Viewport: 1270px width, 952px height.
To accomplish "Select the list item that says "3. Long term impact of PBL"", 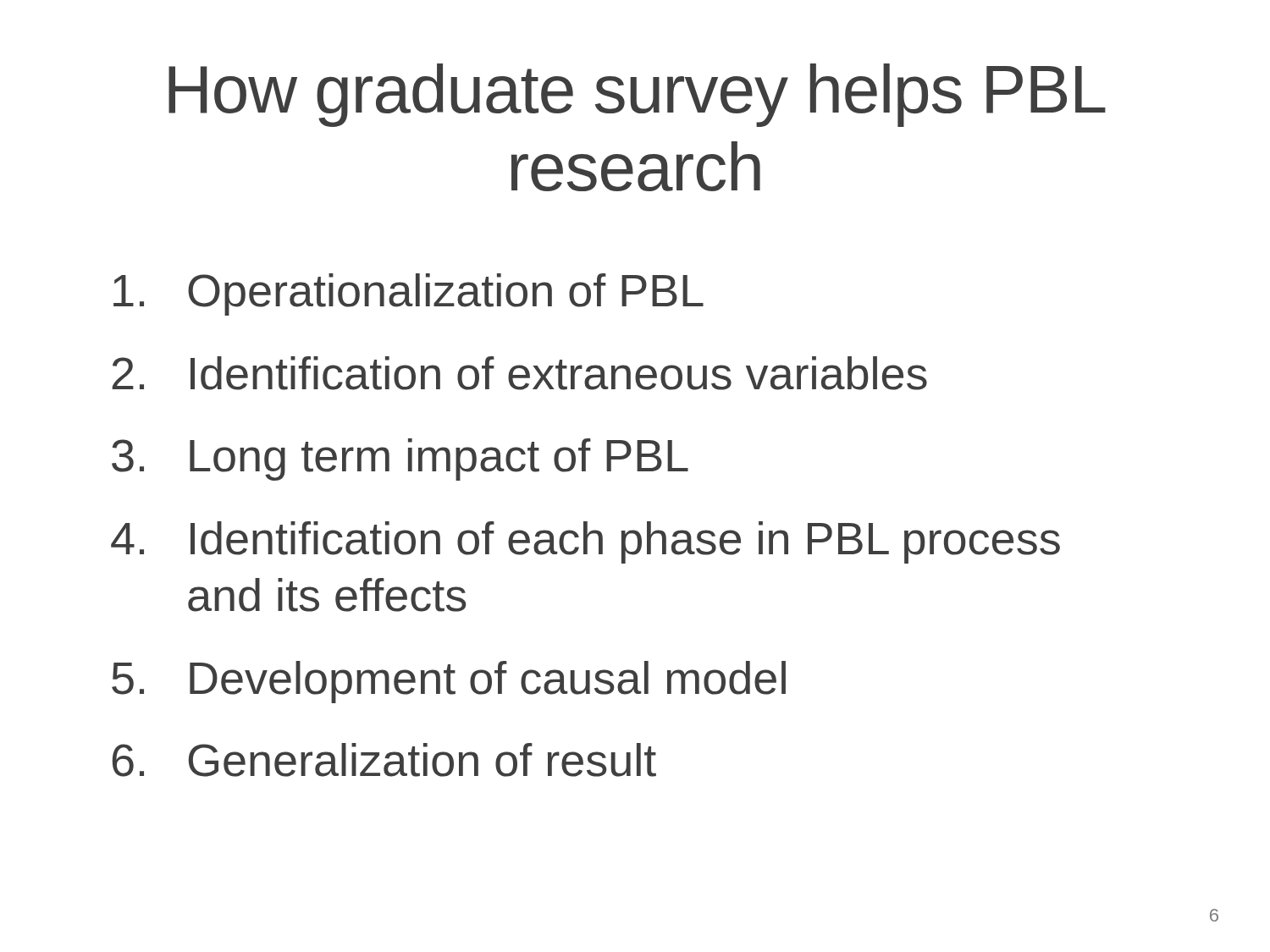I will pos(400,456).
